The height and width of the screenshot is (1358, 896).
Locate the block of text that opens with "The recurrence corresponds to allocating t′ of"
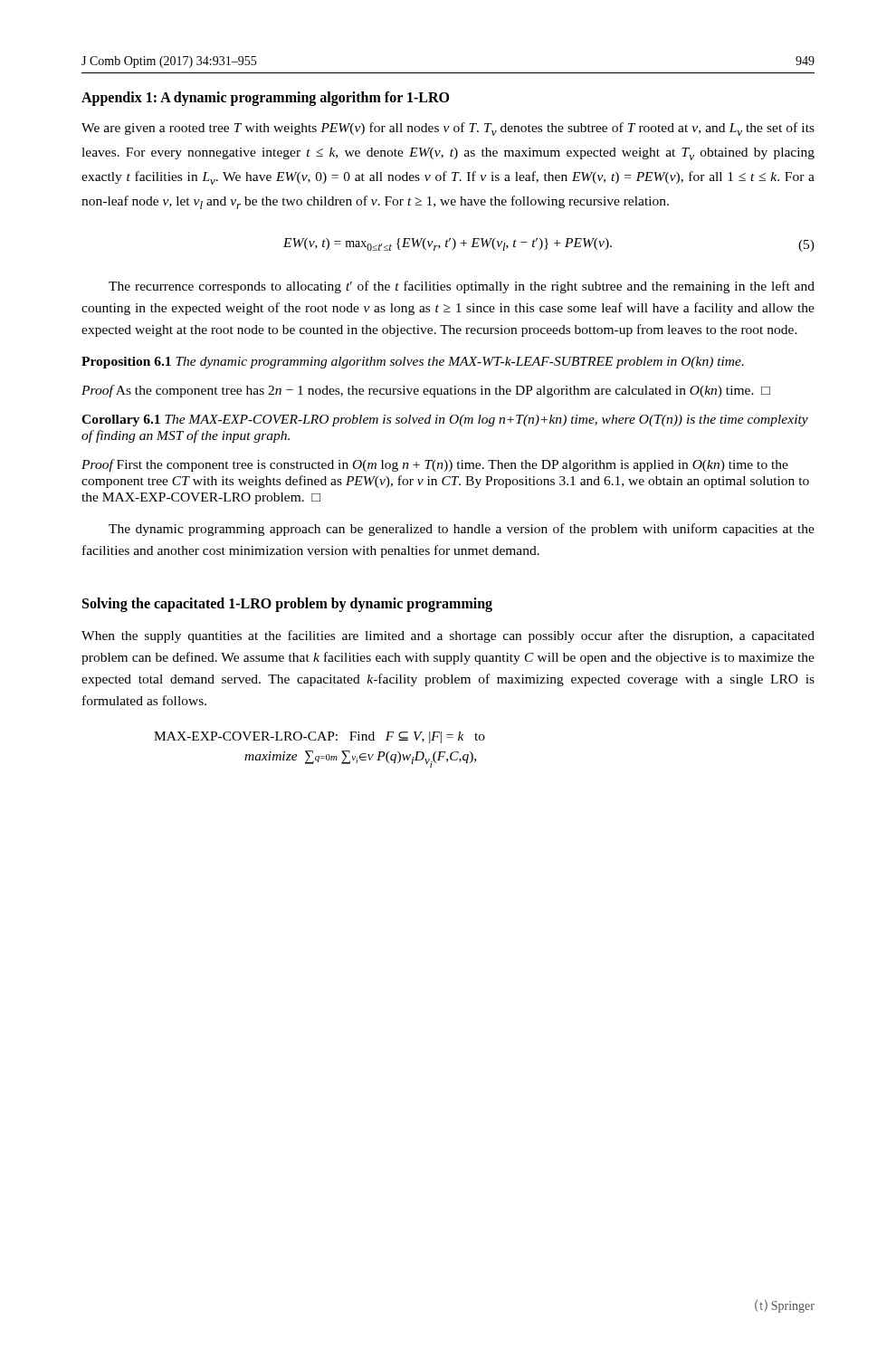click(x=448, y=307)
